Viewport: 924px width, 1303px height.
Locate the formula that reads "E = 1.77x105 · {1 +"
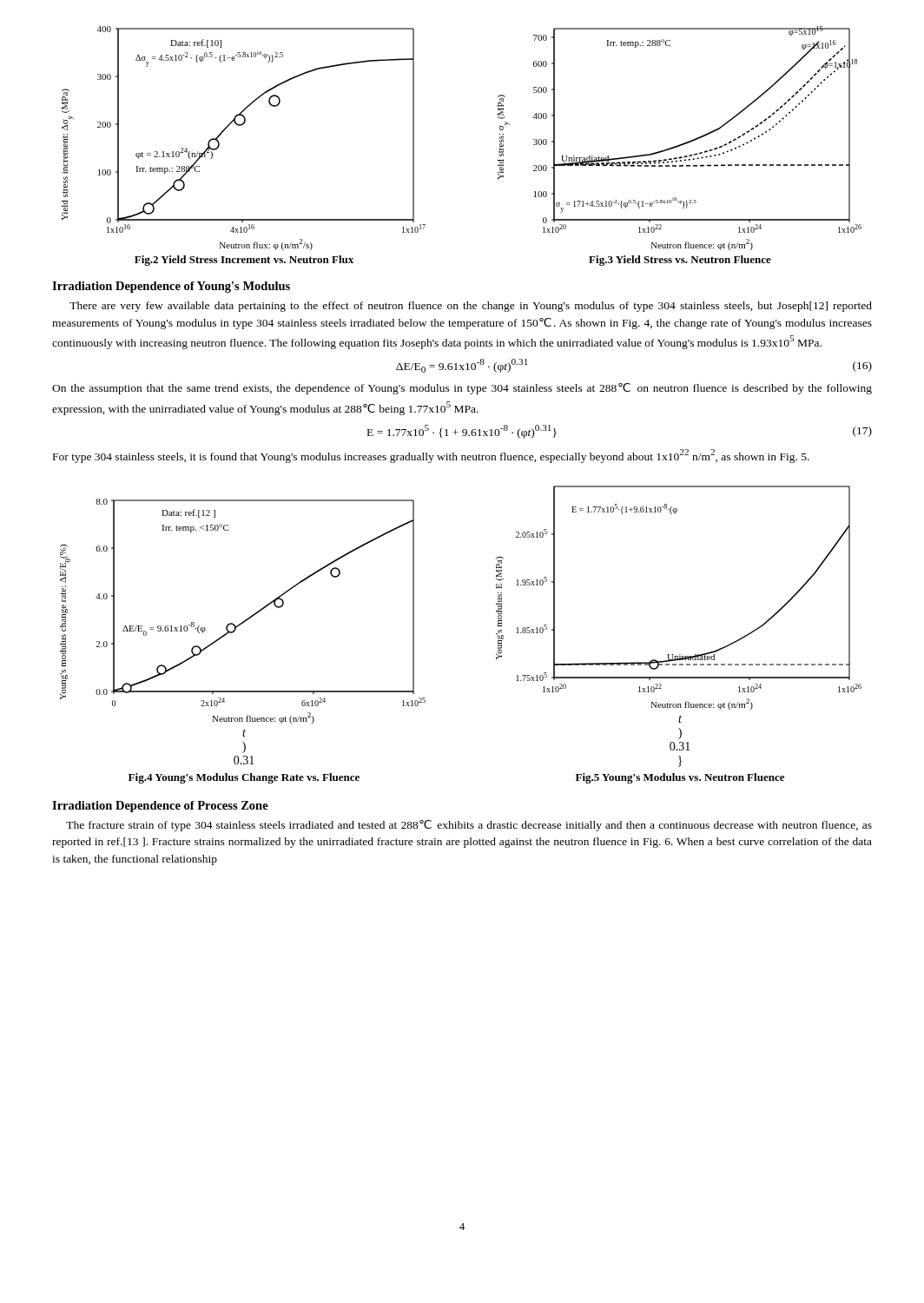[463, 431]
